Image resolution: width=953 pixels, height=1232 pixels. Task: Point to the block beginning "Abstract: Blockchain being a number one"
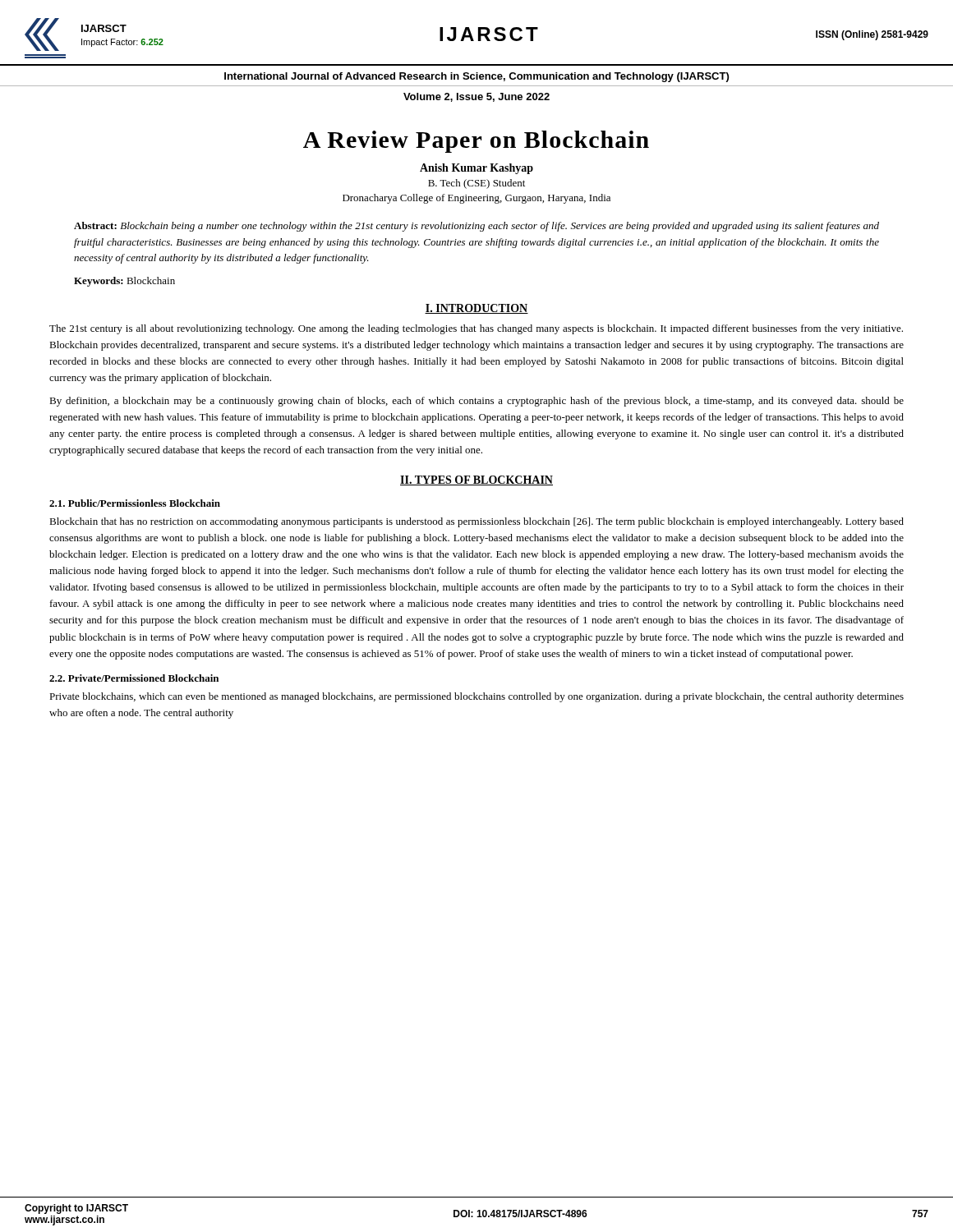pyautogui.click(x=476, y=241)
